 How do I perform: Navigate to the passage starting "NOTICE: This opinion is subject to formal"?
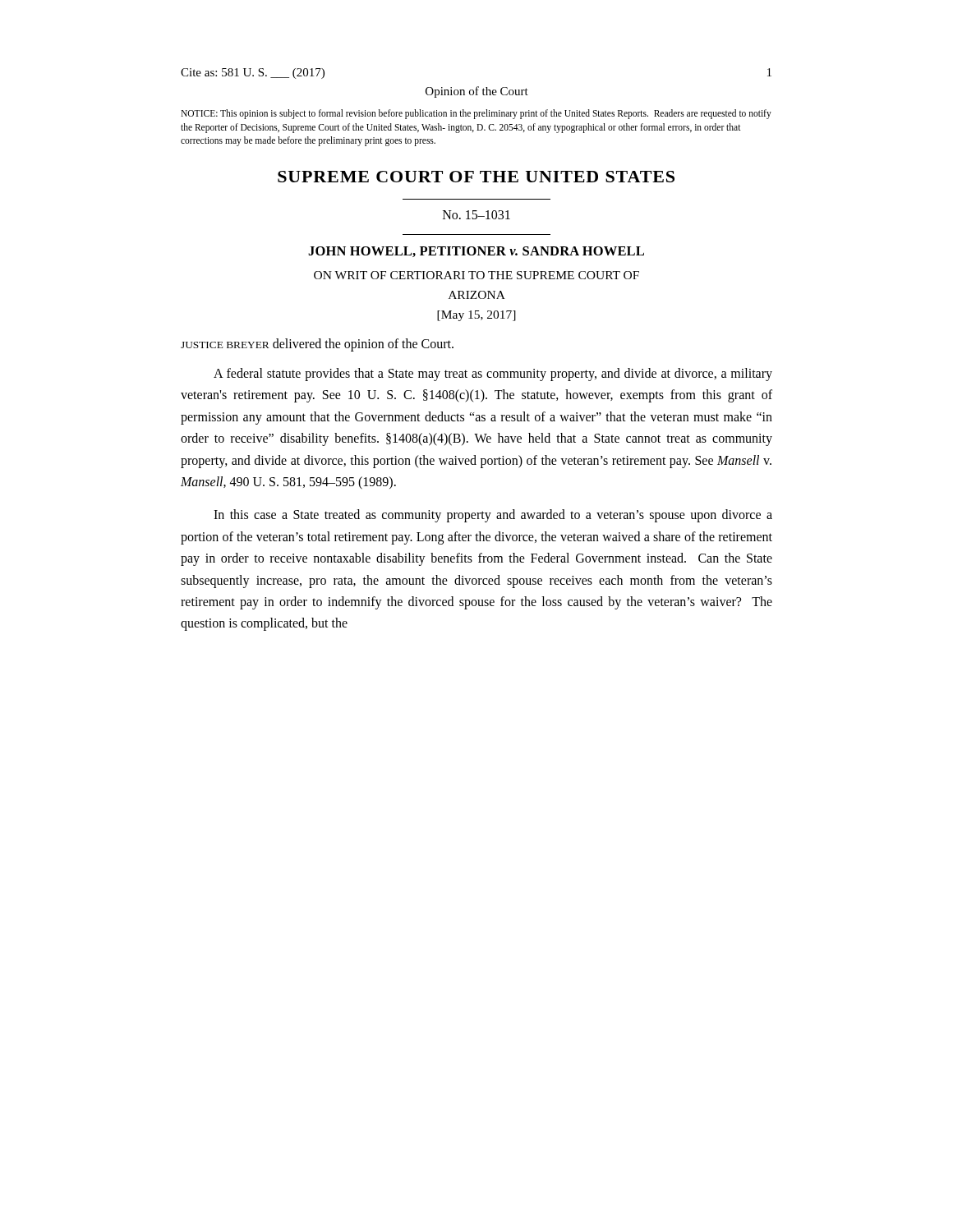[x=476, y=127]
